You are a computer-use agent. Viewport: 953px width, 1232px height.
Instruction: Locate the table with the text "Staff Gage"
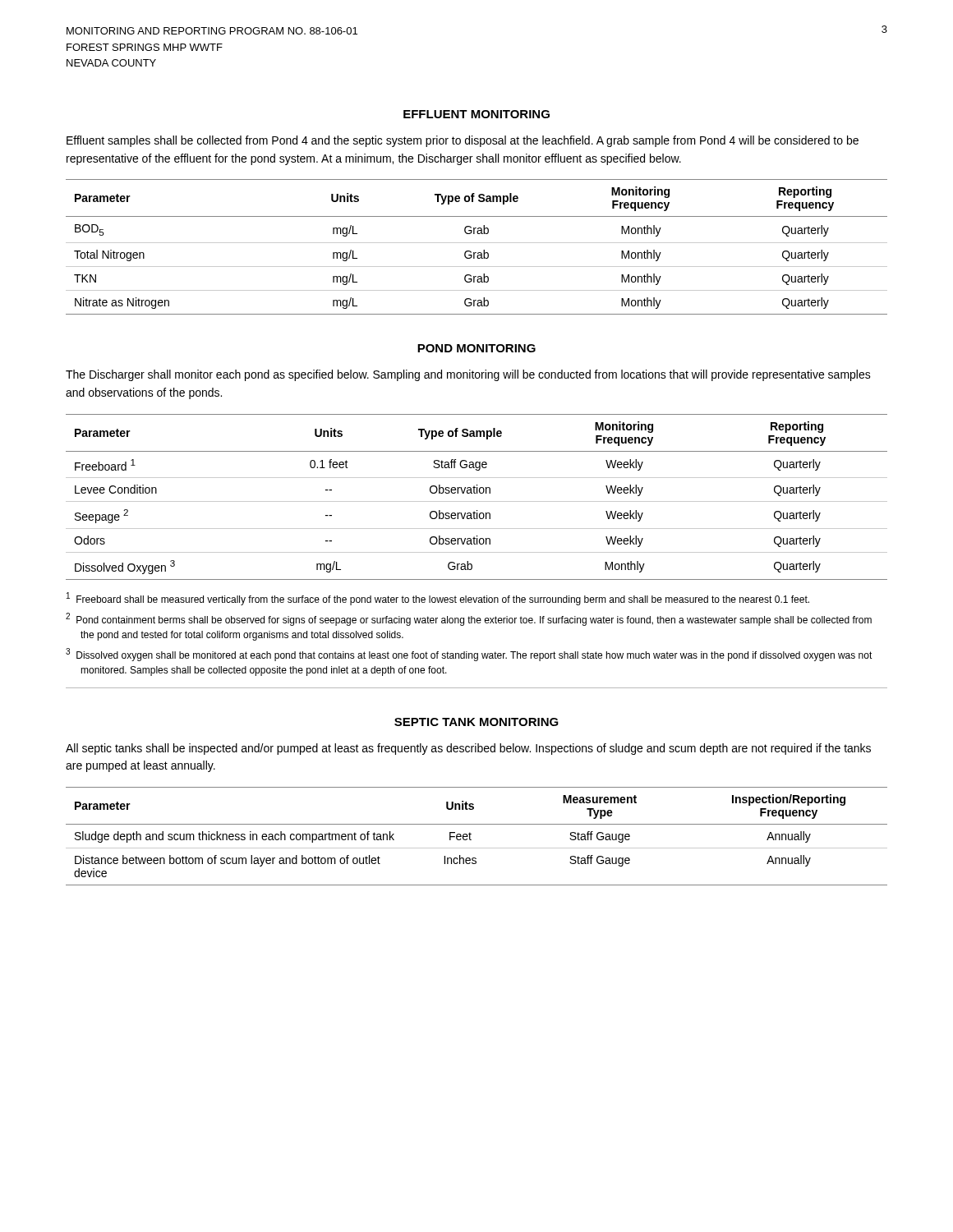(476, 496)
